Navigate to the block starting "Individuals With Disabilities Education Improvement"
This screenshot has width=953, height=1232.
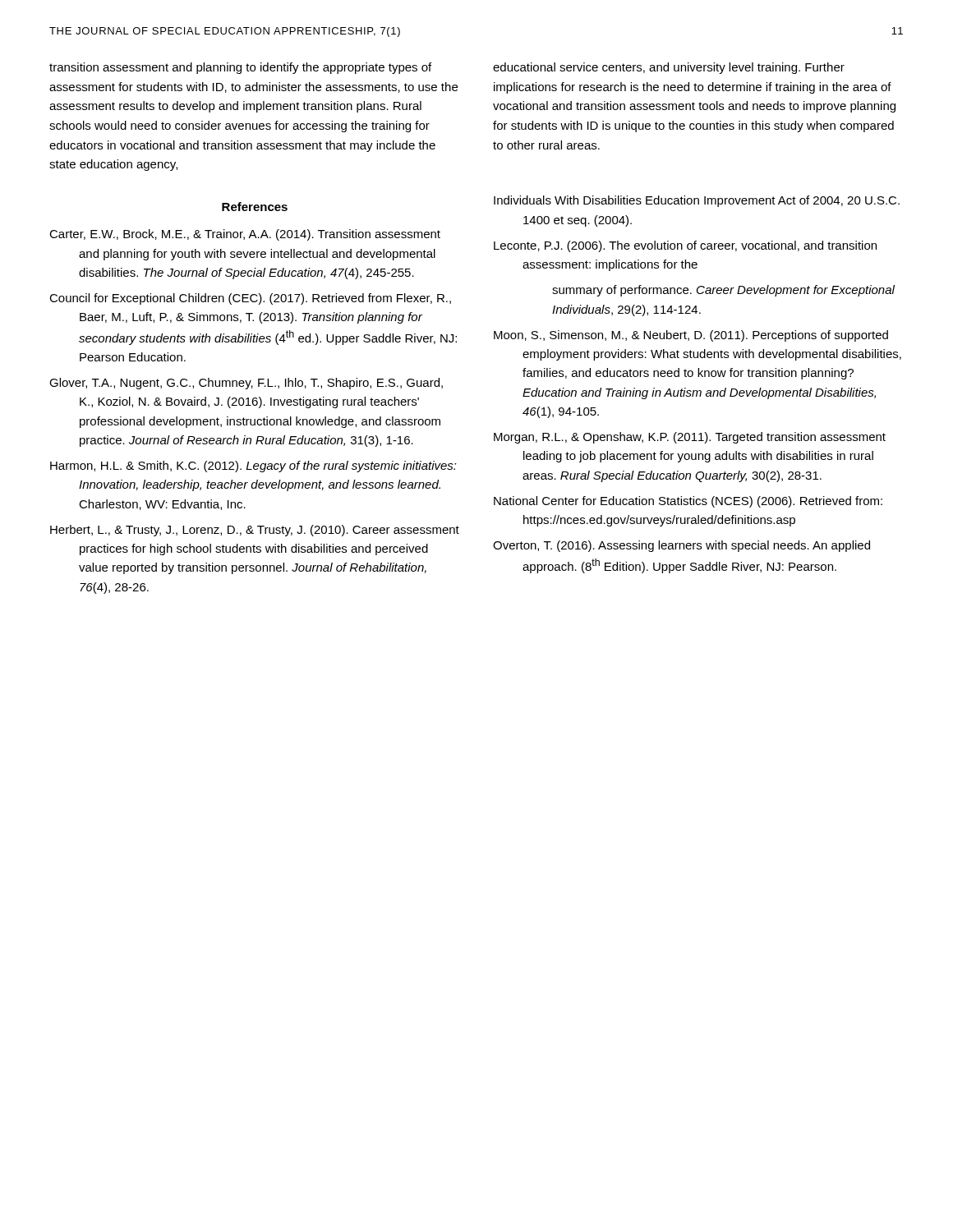click(x=697, y=210)
